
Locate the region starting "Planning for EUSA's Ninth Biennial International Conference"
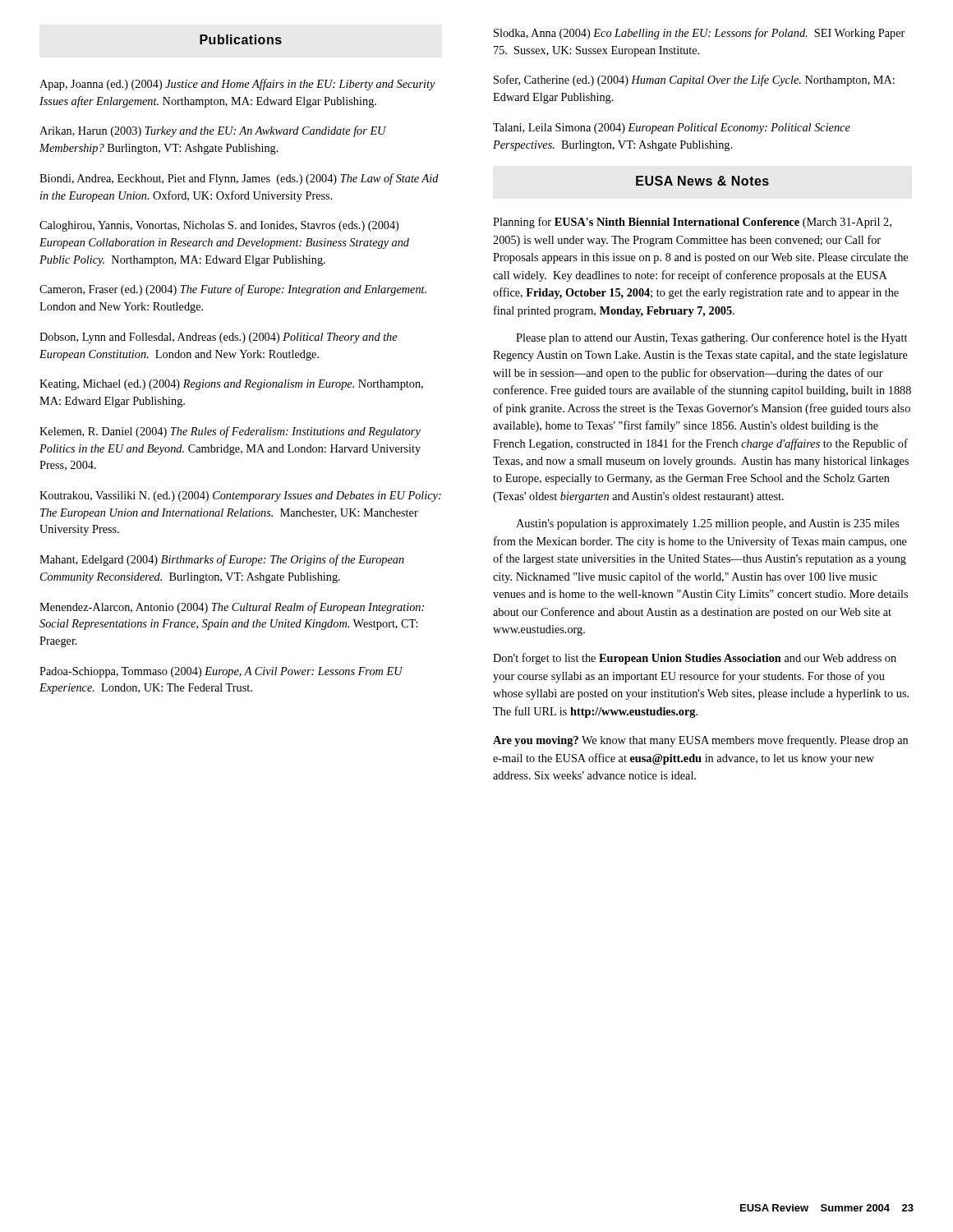pos(702,426)
